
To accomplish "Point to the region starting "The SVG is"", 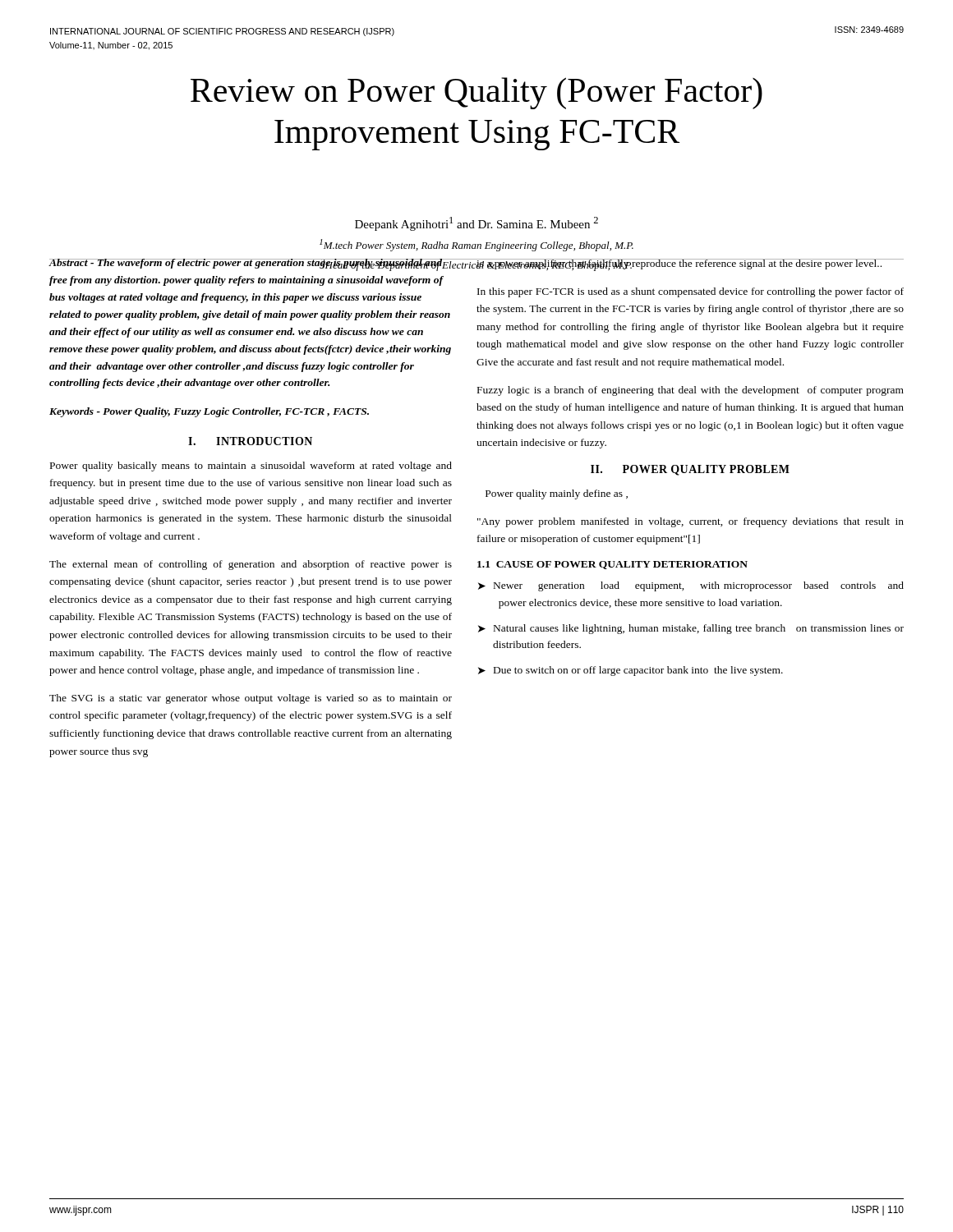I will pos(251,724).
